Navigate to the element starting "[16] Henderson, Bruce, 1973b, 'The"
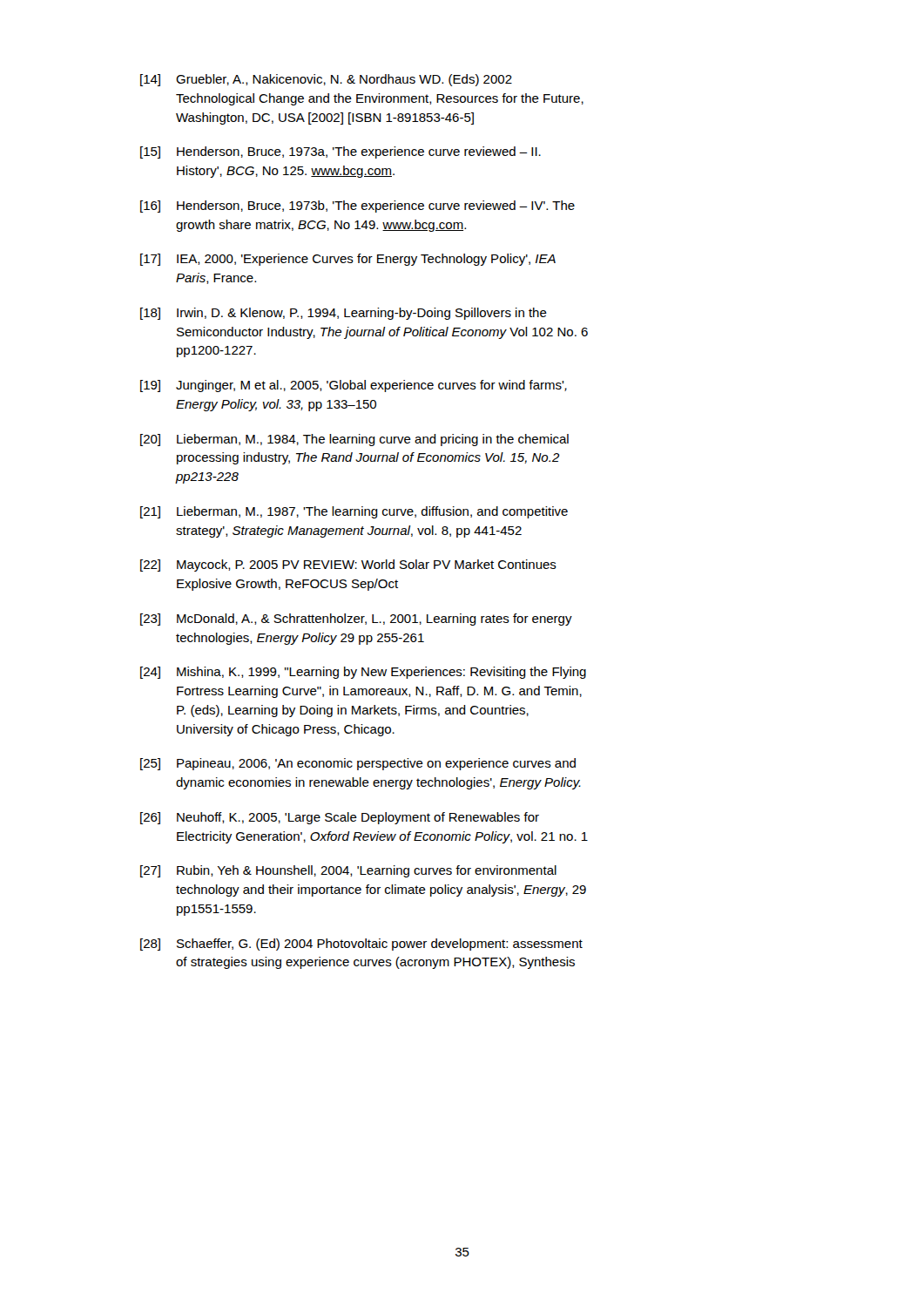Screen dimensions: 1307x924 click(357, 215)
